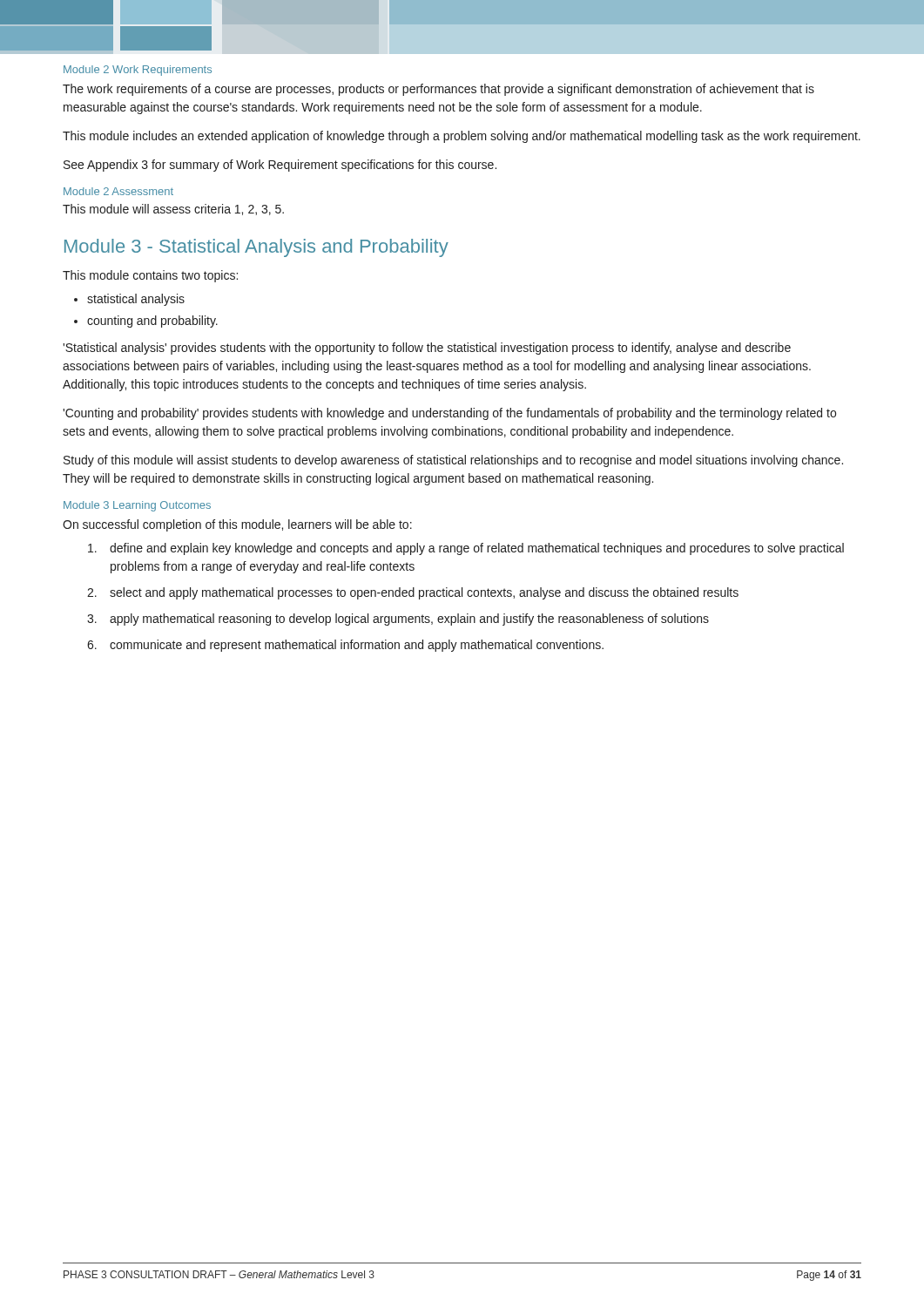Locate the text block starting "Module 3 Learning Outcomes"
Viewport: 924px width, 1307px height.
click(x=137, y=505)
